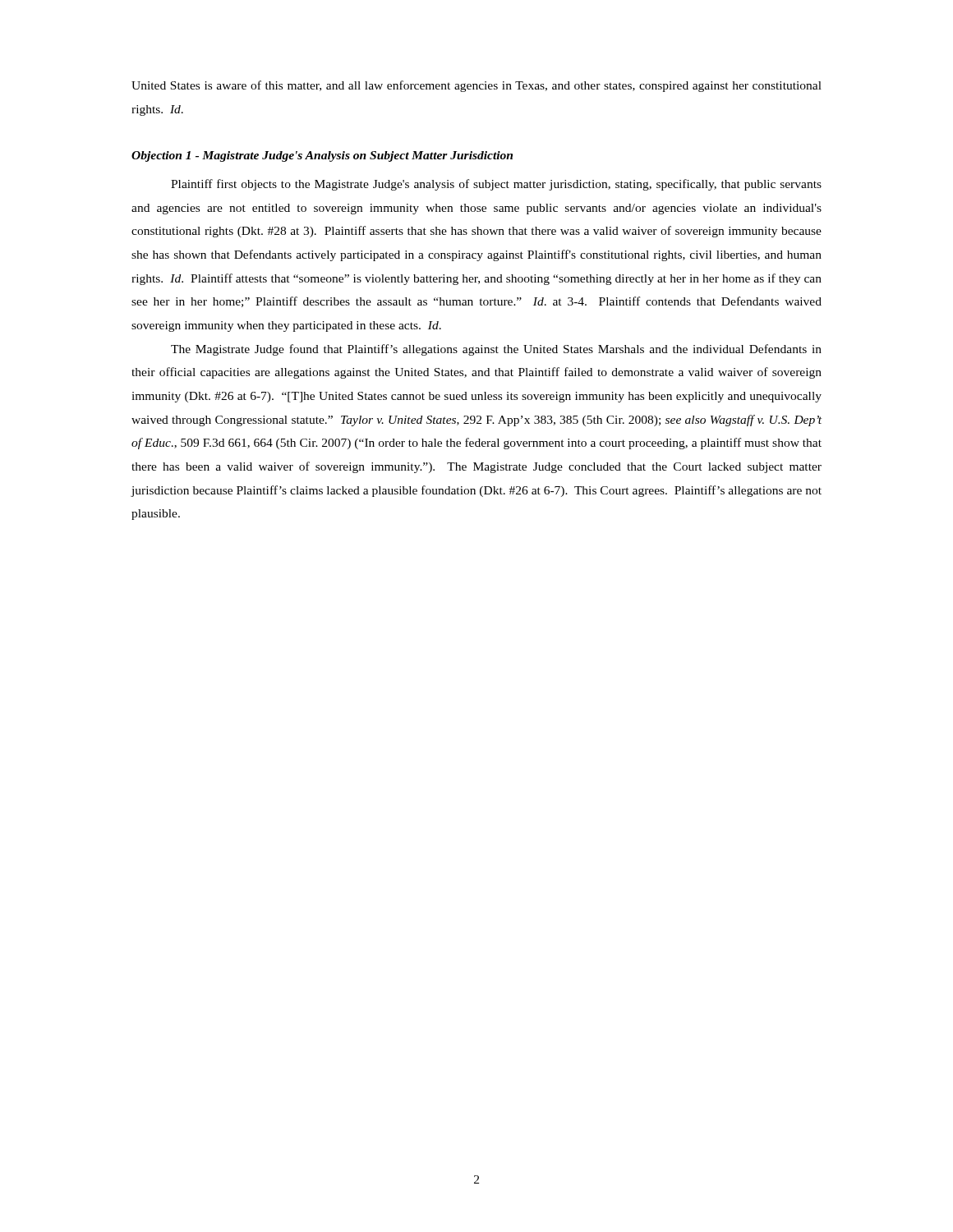Find the block on this page that starts "Plaintiff first objects to the Magistrate"

(x=476, y=254)
